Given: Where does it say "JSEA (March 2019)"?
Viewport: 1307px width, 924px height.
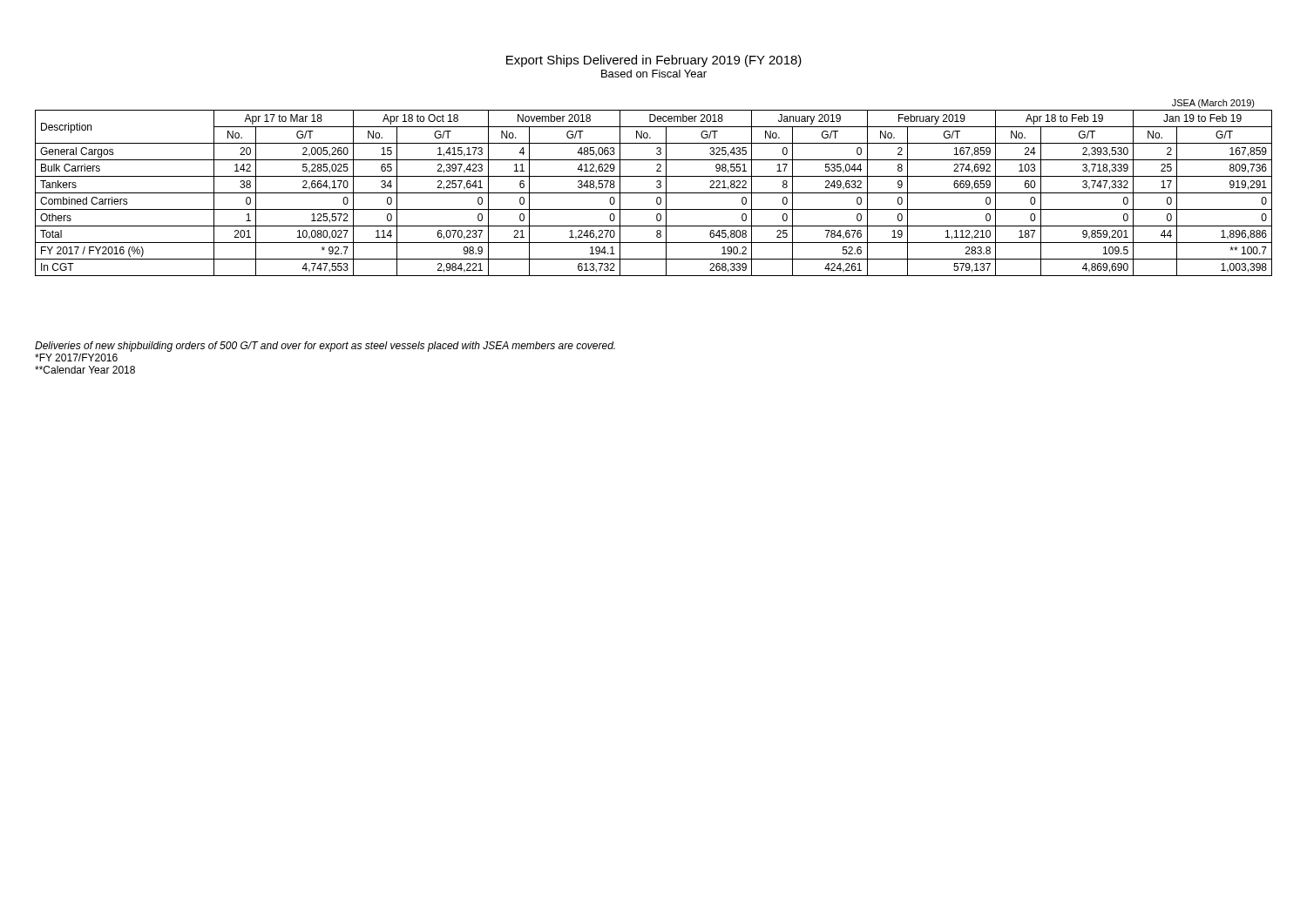Looking at the screenshot, I should (x=1213, y=103).
